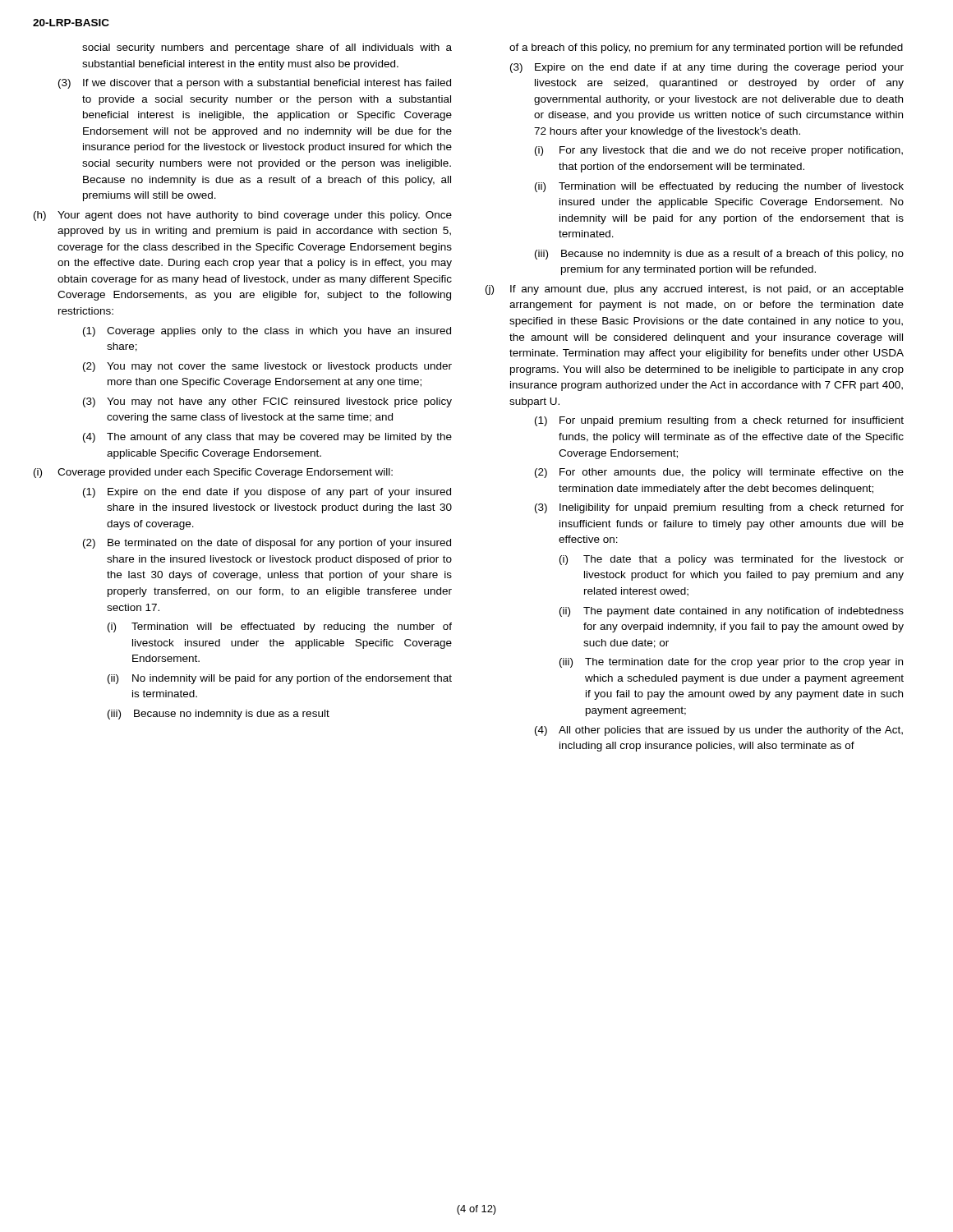Click the passage that begins "(3) Ineligibility for unpaid"
Image resolution: width=953 pixels, height=1232 pixels.
719,524
